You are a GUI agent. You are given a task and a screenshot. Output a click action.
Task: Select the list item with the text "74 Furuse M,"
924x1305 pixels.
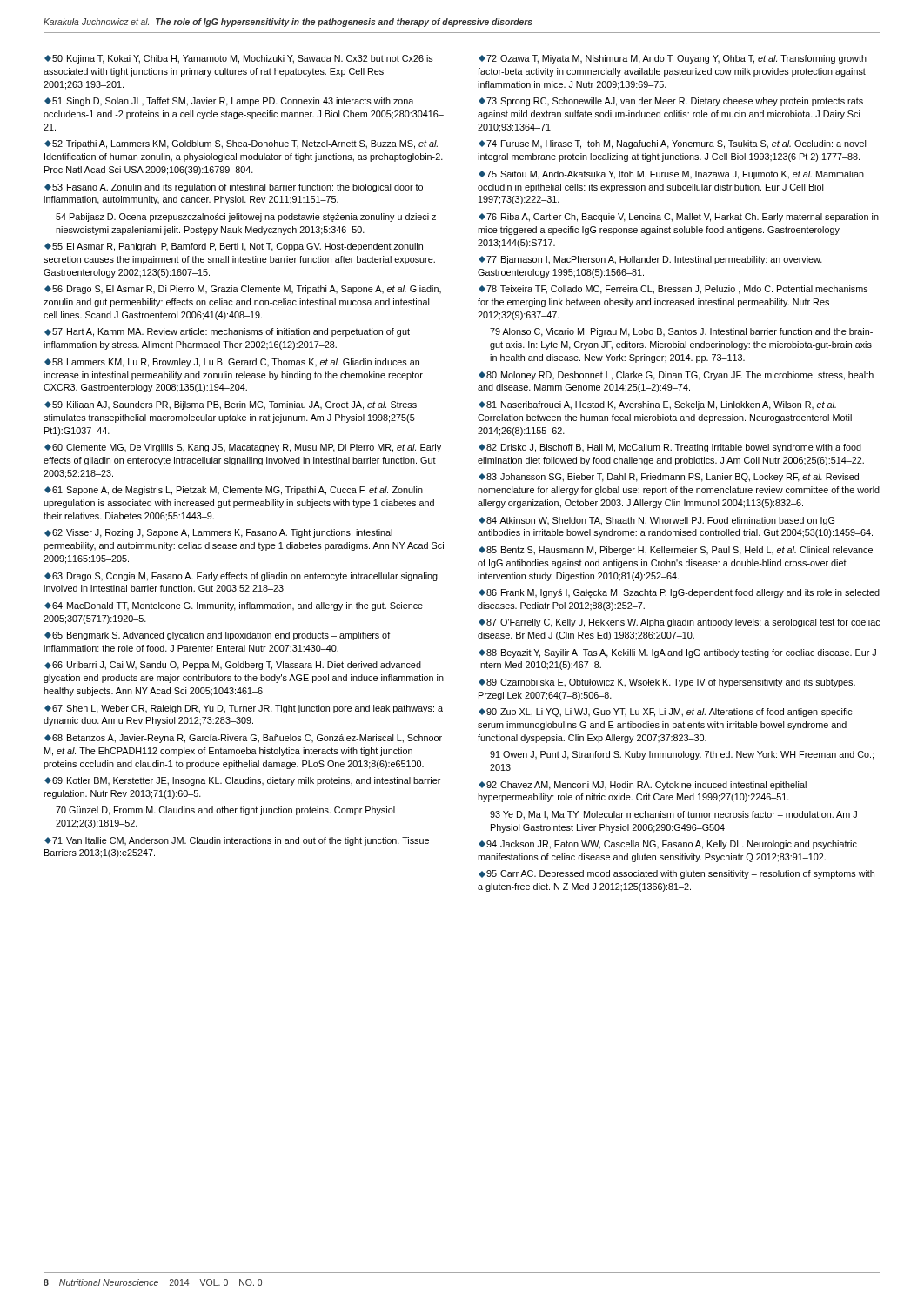pyautogui.click(x=672, y=150)
